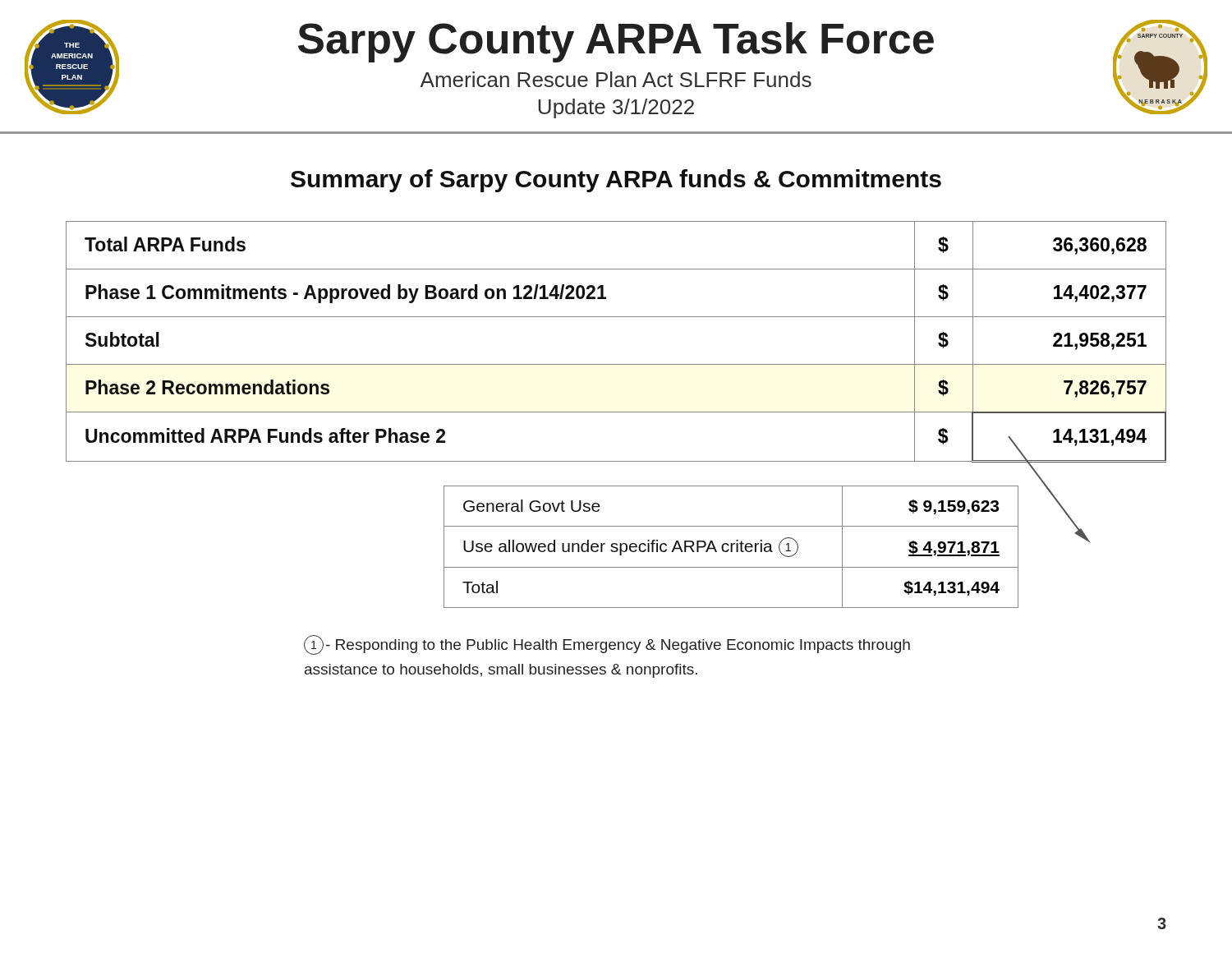
Task: Locate the footnote with the text "1- Responding to the Public Health"
Action: coord(607,656)
